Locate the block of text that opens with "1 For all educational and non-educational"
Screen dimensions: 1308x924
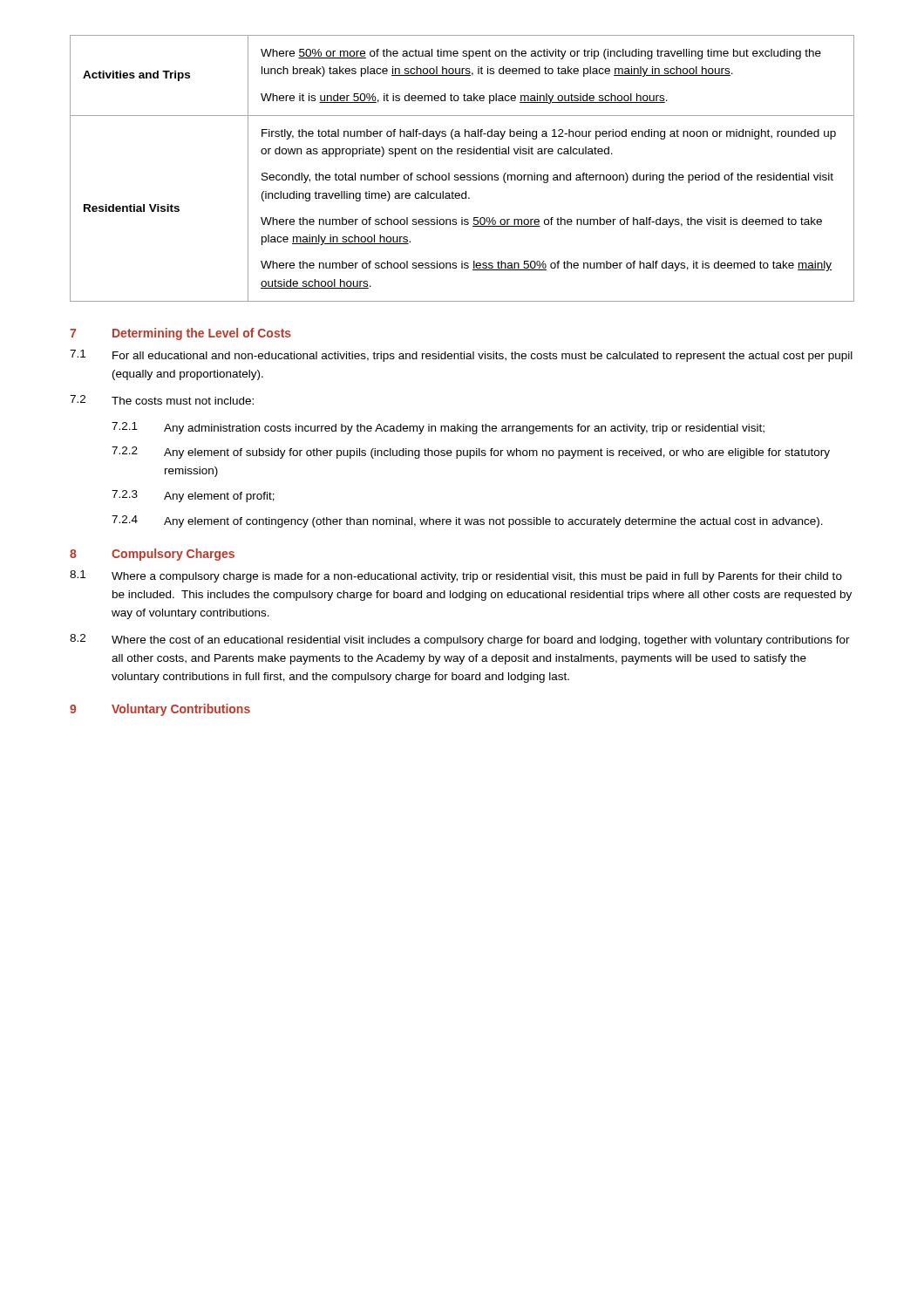tap(462, 365)
